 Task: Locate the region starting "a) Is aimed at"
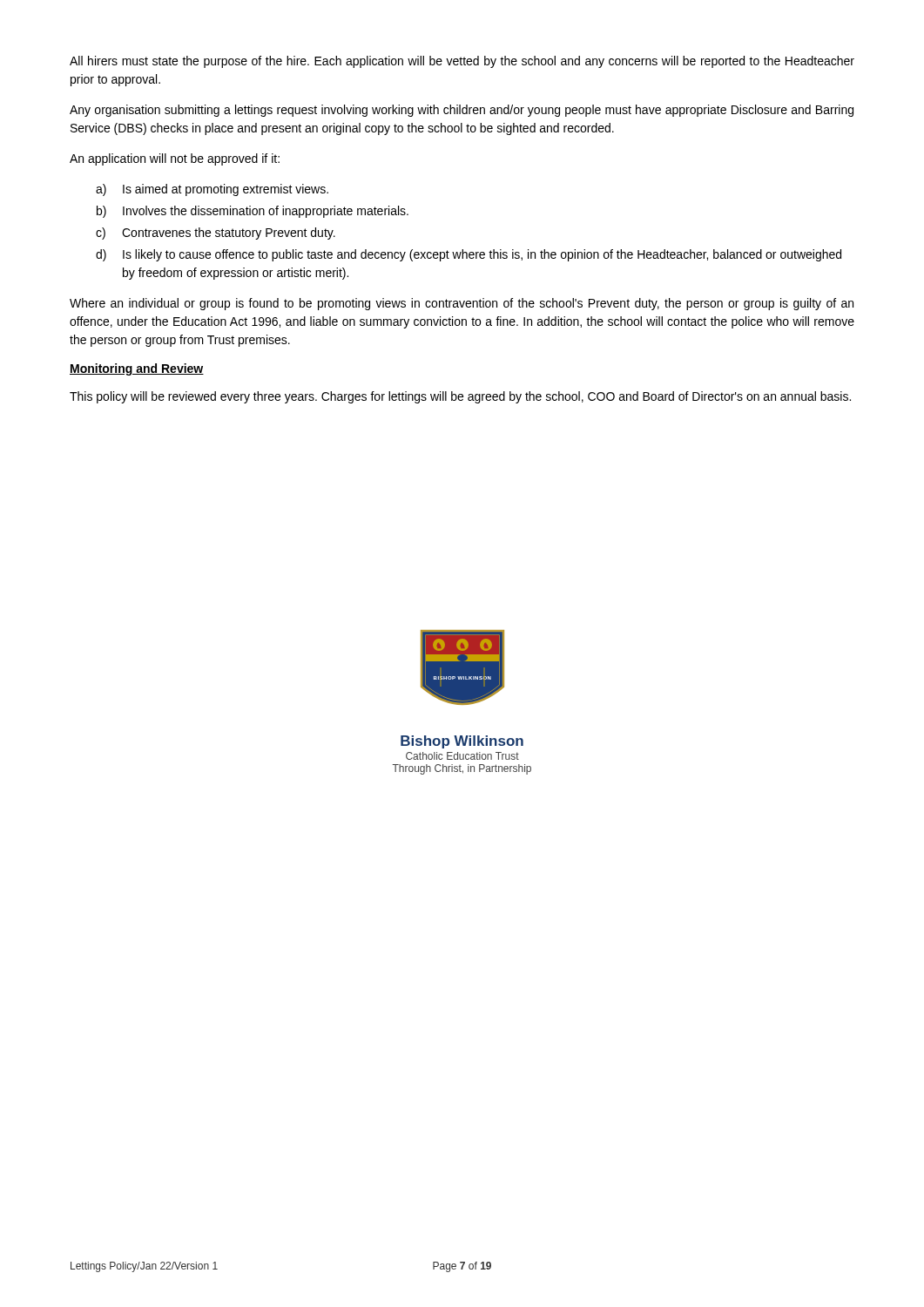coord(212,190)
